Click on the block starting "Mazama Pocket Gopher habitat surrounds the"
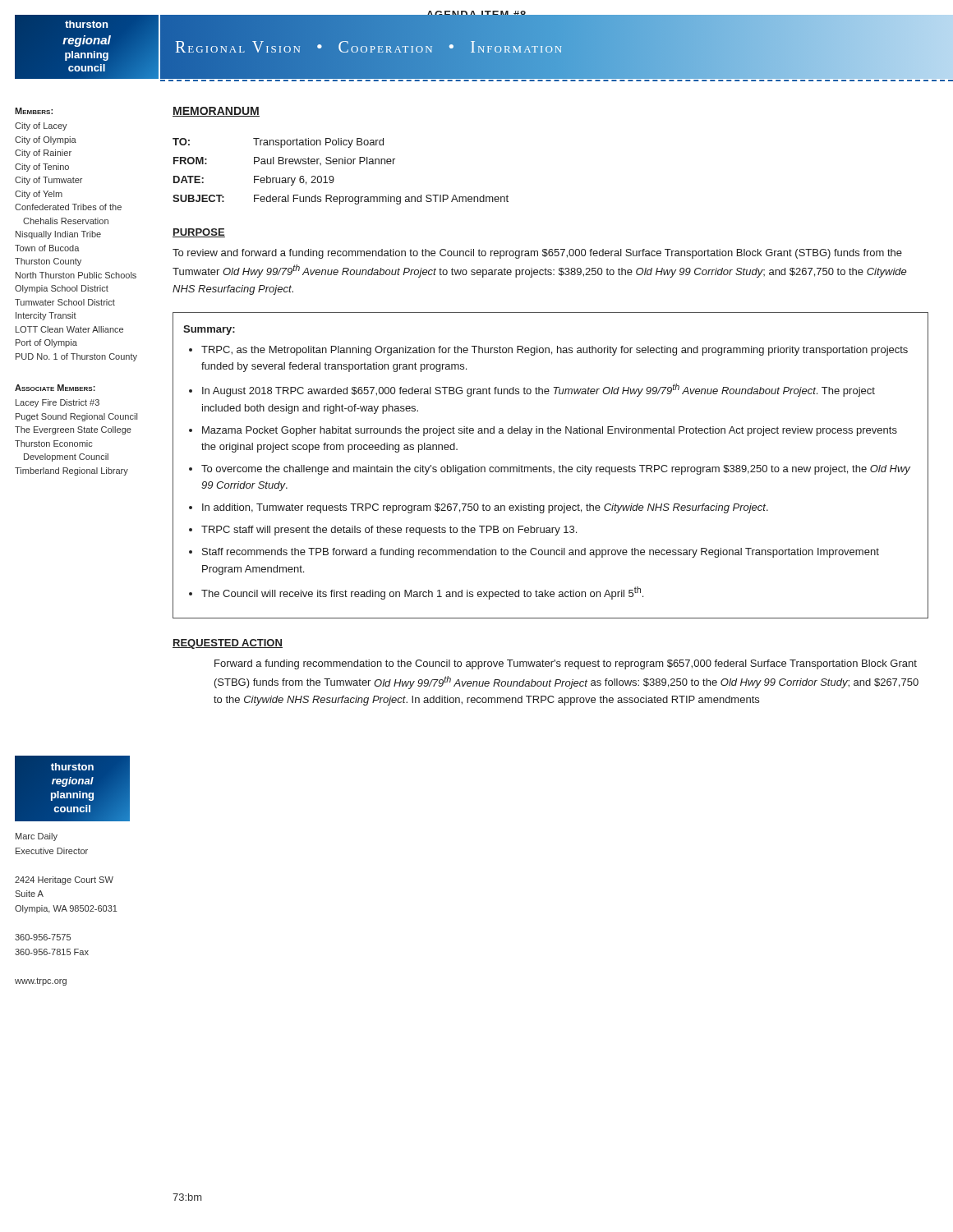The image size is (953, 1232). 549,438
